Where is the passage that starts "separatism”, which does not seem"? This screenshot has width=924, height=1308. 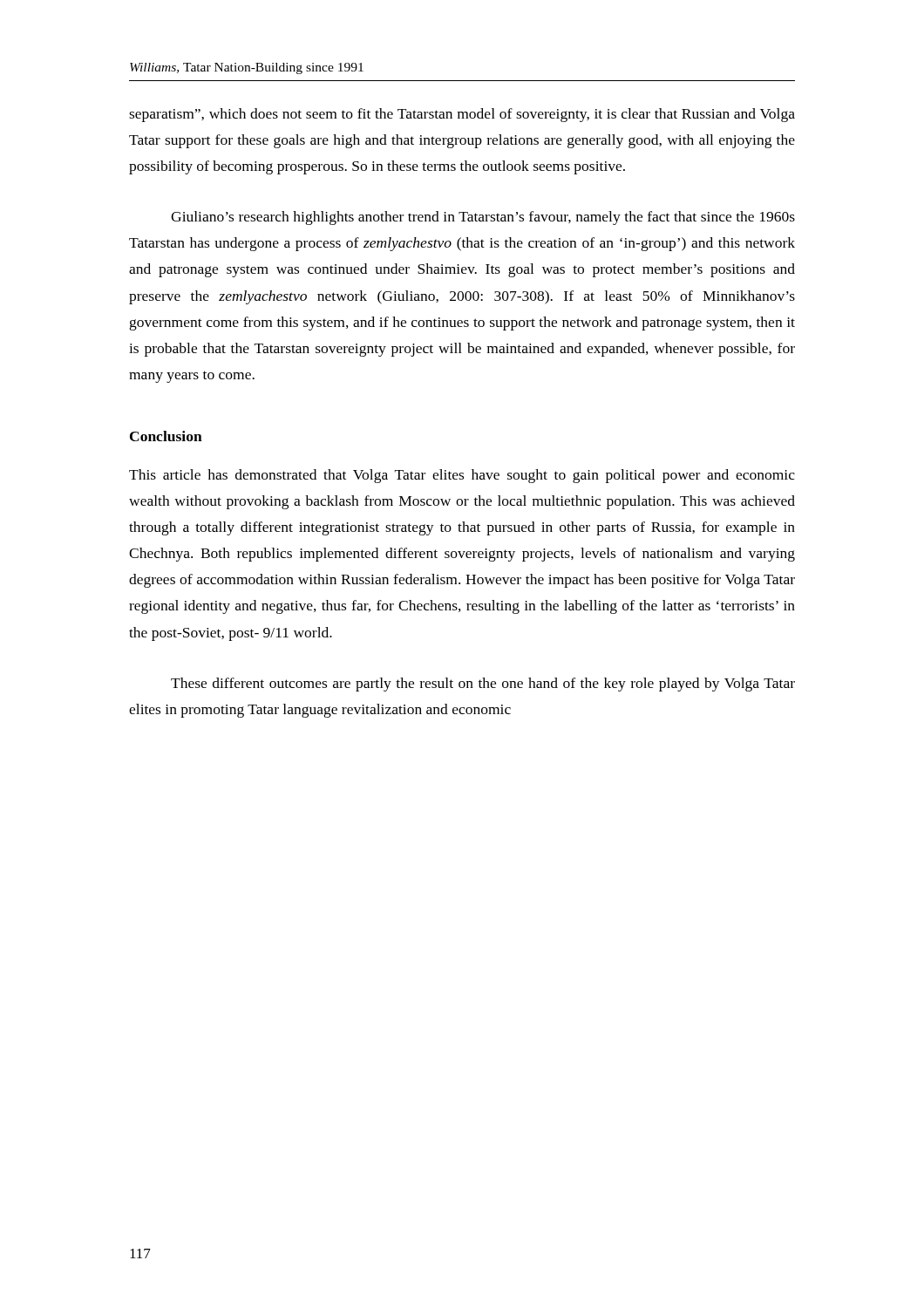tap(462, 140)
